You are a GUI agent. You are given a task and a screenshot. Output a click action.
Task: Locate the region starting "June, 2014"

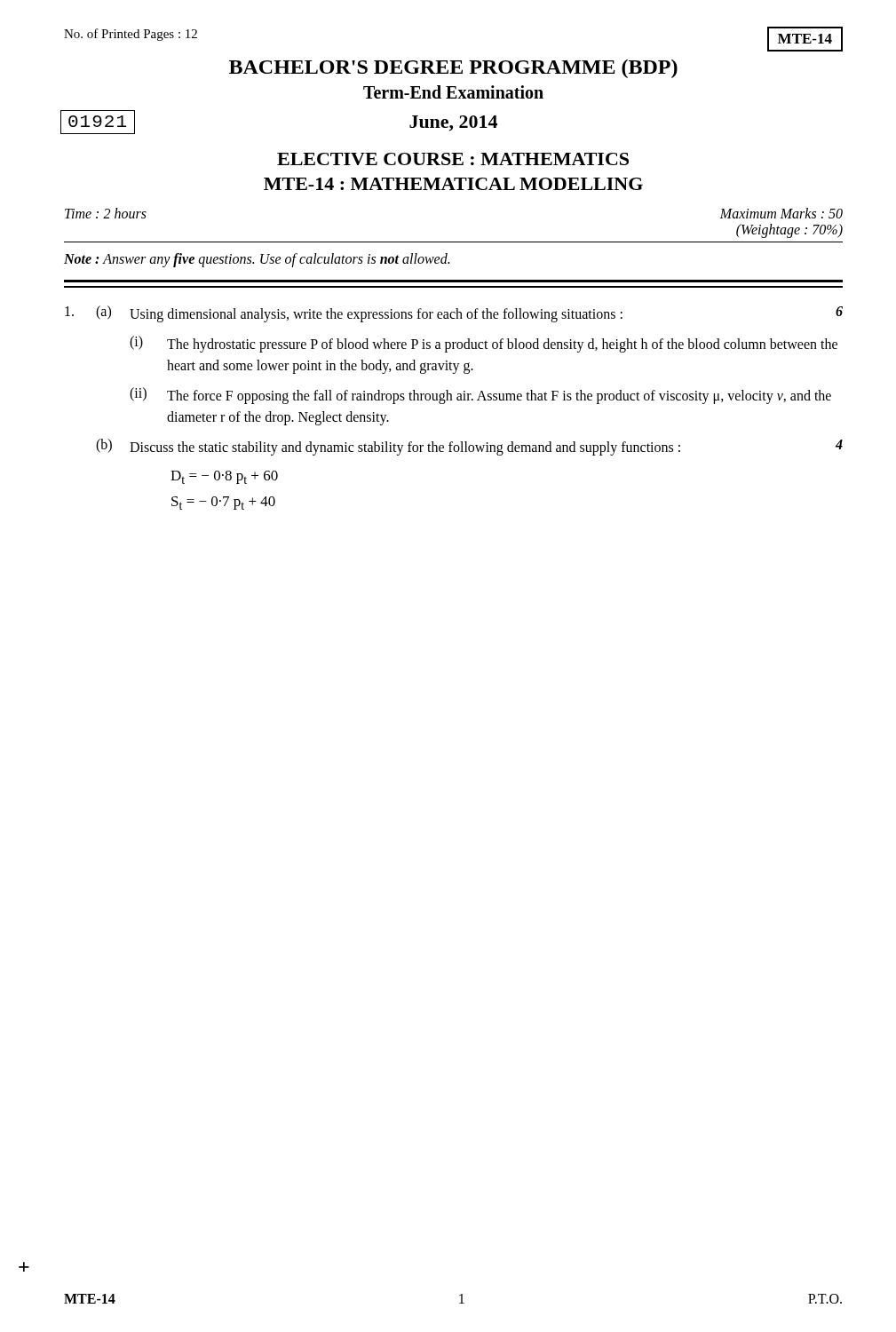tap(453, 121)
